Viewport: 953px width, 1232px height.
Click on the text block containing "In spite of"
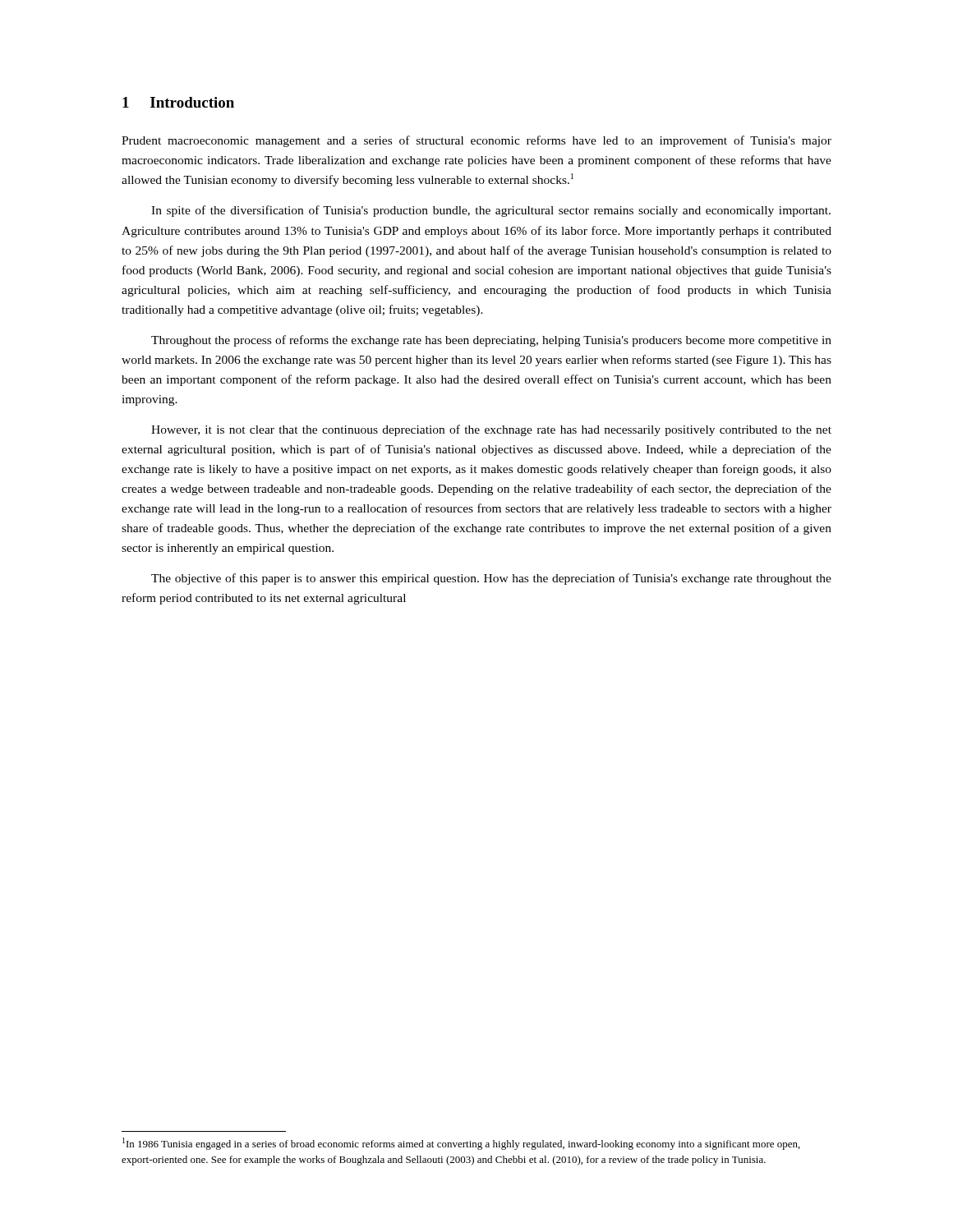point(476,260)
